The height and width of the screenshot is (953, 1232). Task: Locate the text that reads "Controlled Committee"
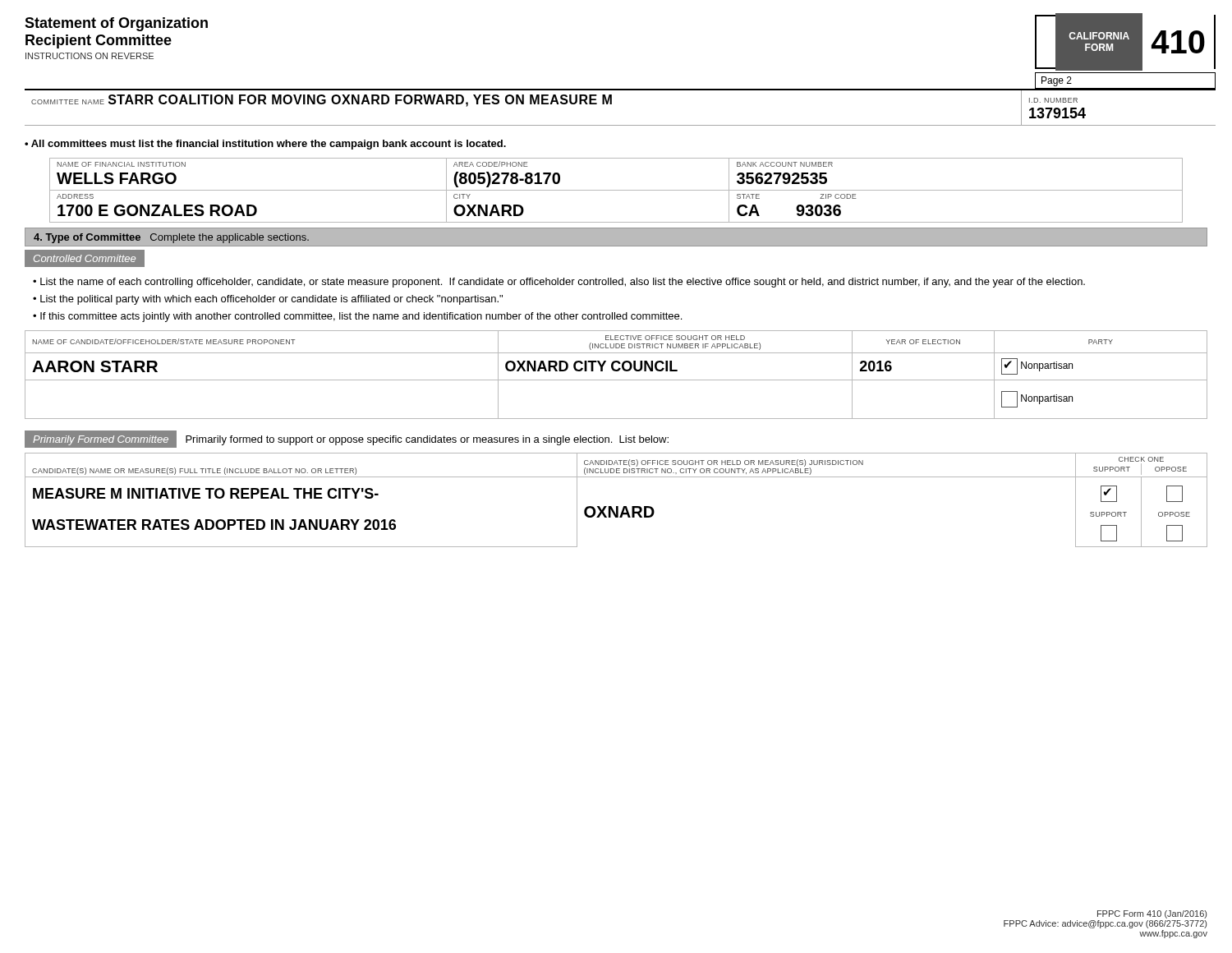tap(85, 258)
